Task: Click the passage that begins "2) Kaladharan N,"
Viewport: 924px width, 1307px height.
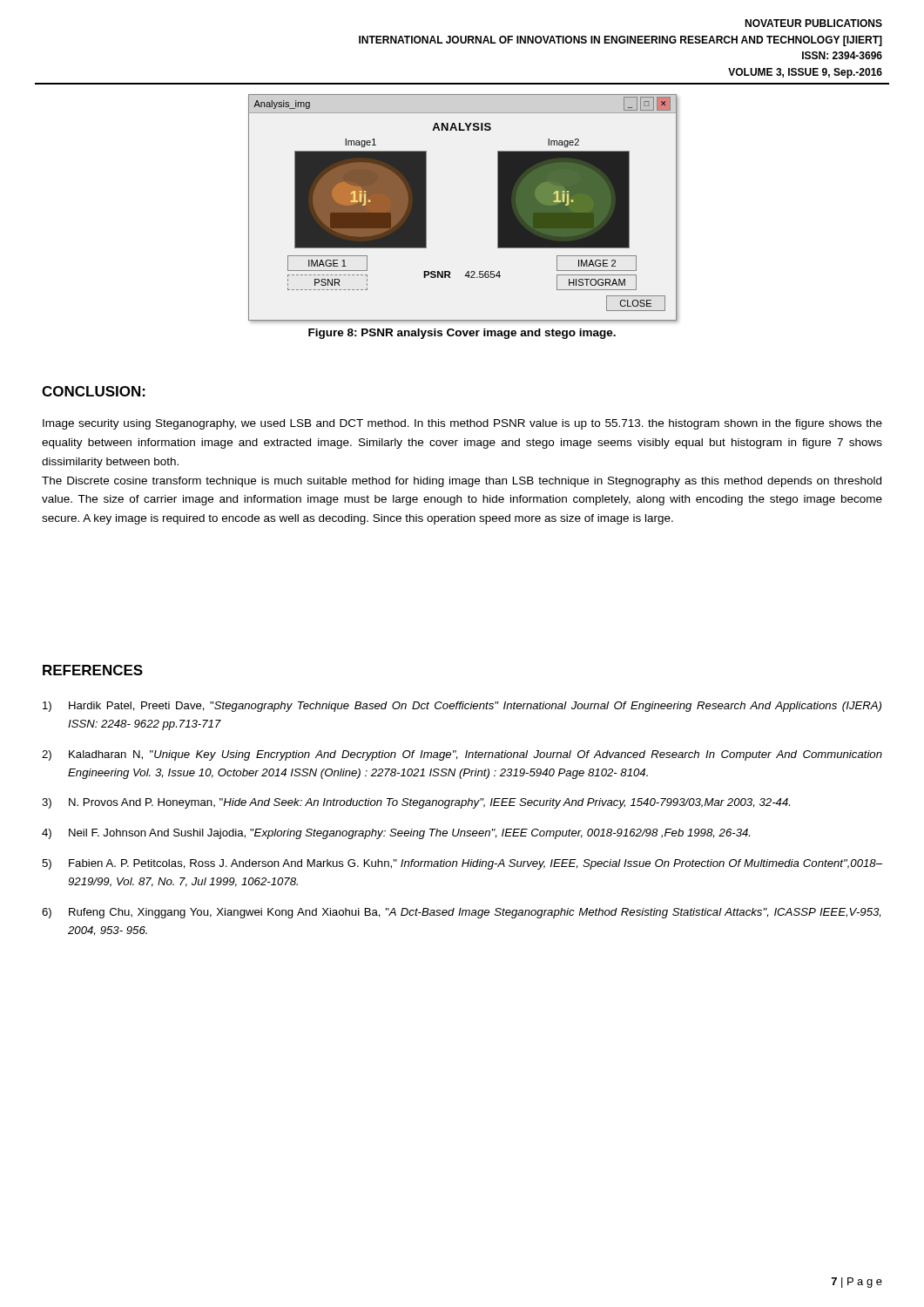Action: pyautogui.click(x=462, y=764)
